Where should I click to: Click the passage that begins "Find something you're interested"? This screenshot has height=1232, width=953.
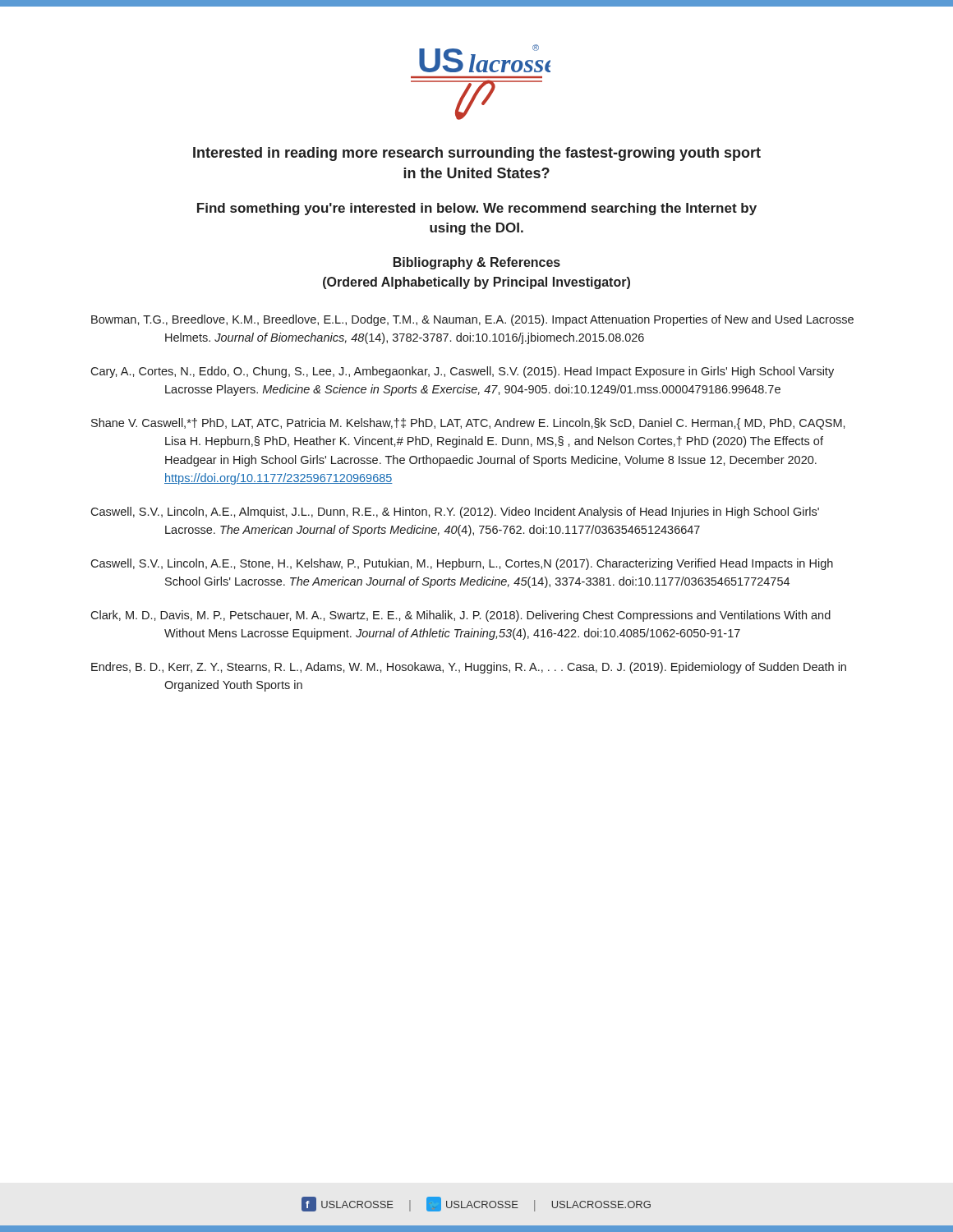[476, 218]
